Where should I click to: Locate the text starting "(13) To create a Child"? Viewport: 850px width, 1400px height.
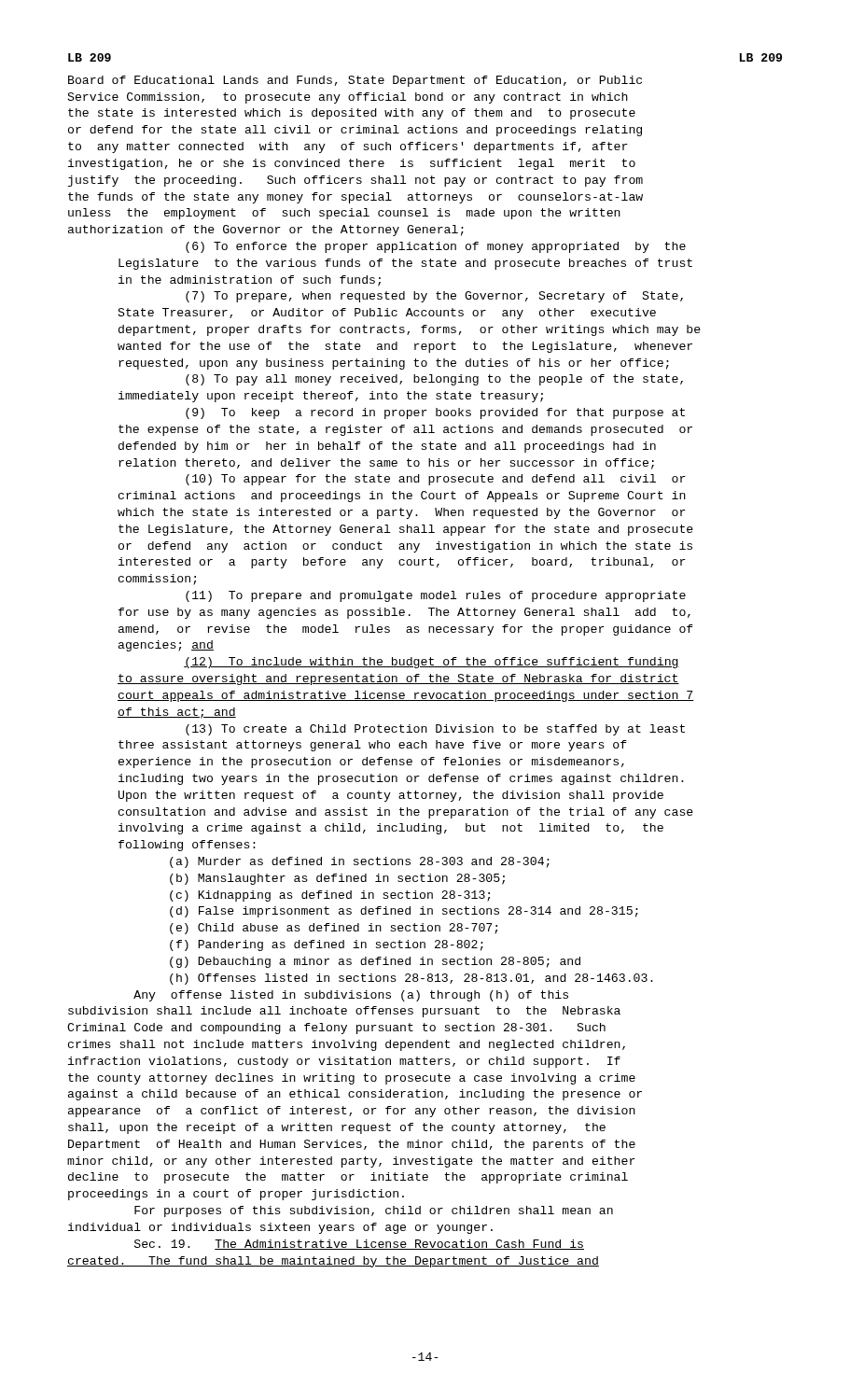[450, 788]
